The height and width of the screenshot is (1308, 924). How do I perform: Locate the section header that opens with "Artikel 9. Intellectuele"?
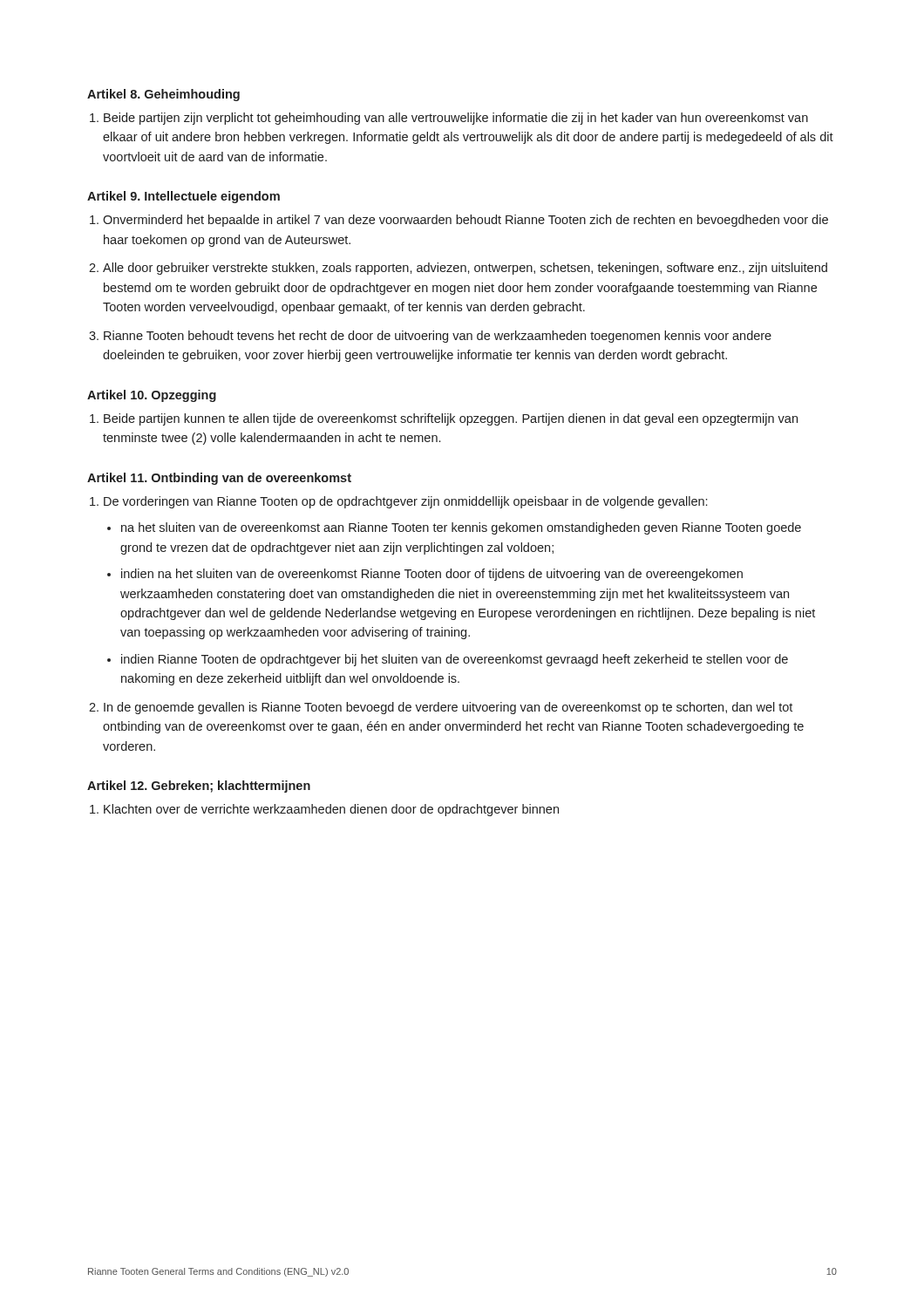[184, 197]
